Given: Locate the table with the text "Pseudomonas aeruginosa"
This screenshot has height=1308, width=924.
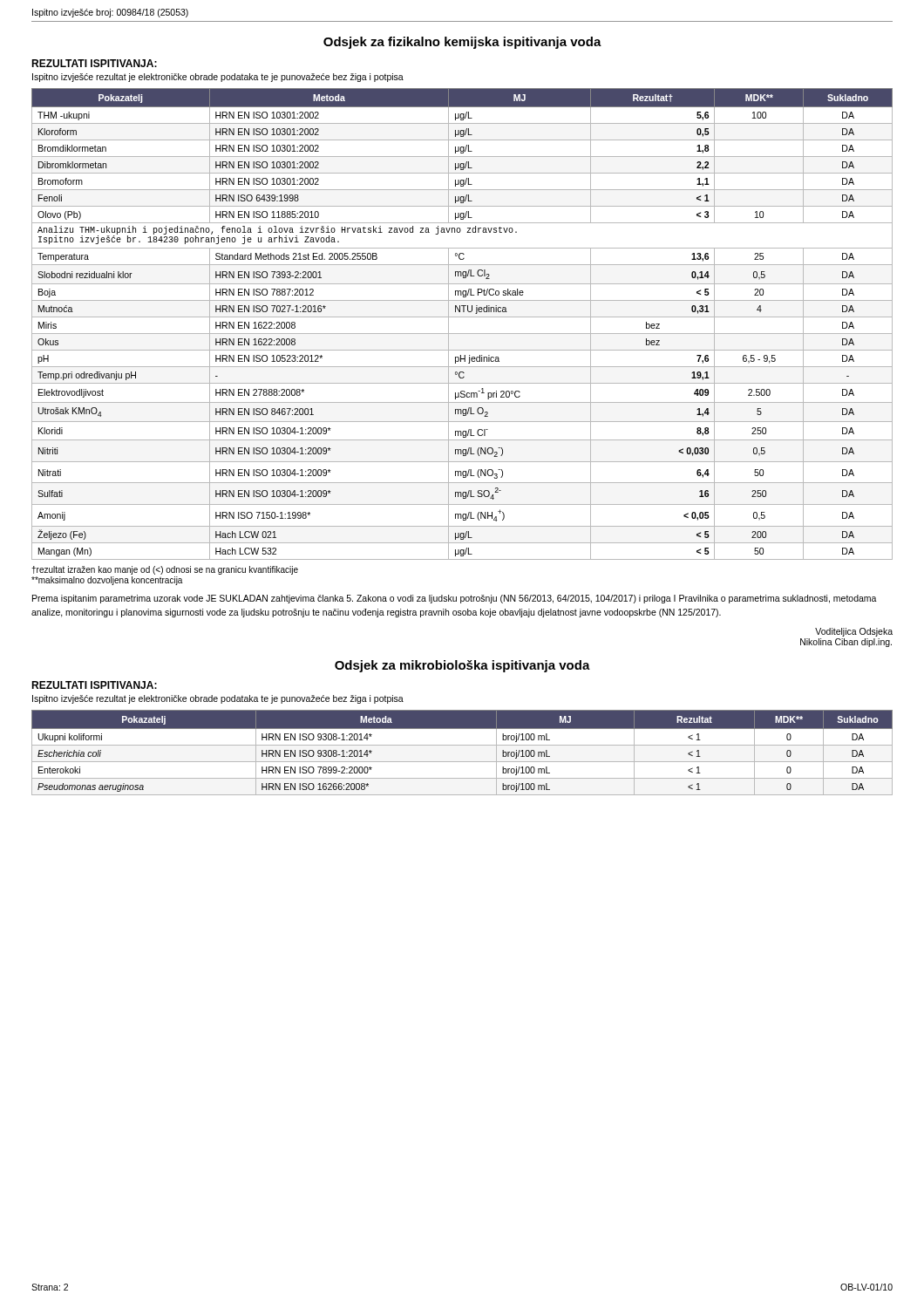Looking at the screenshot, I should (462, 753).
